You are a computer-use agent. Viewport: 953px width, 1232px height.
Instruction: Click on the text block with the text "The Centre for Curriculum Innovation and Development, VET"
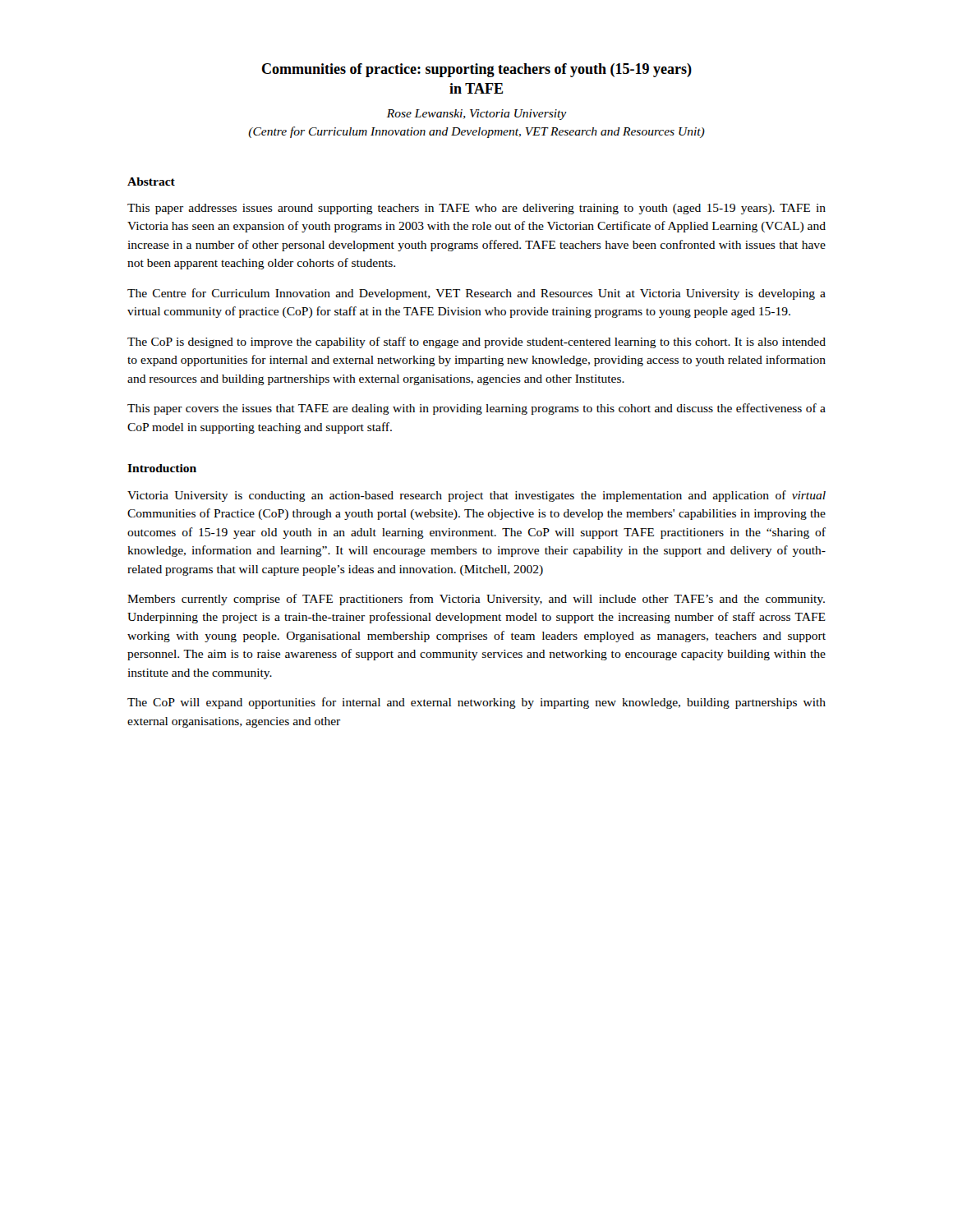pyautogui.click(x=476, y=303)
